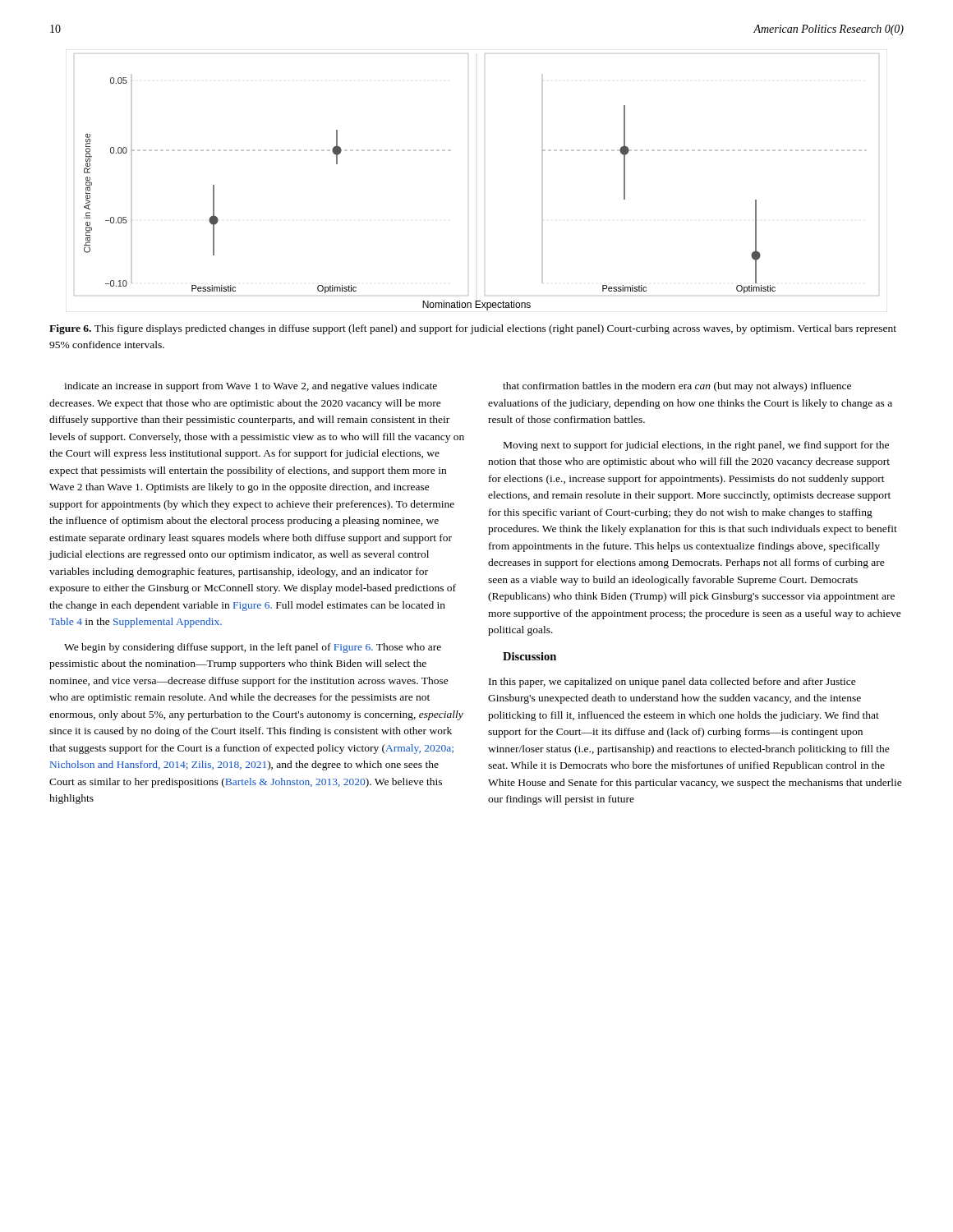The width and height of the screenshot is (953, 1232).
Task: Select the text block with the text "indicate an increase in"
Action: [x=257, y=593]
